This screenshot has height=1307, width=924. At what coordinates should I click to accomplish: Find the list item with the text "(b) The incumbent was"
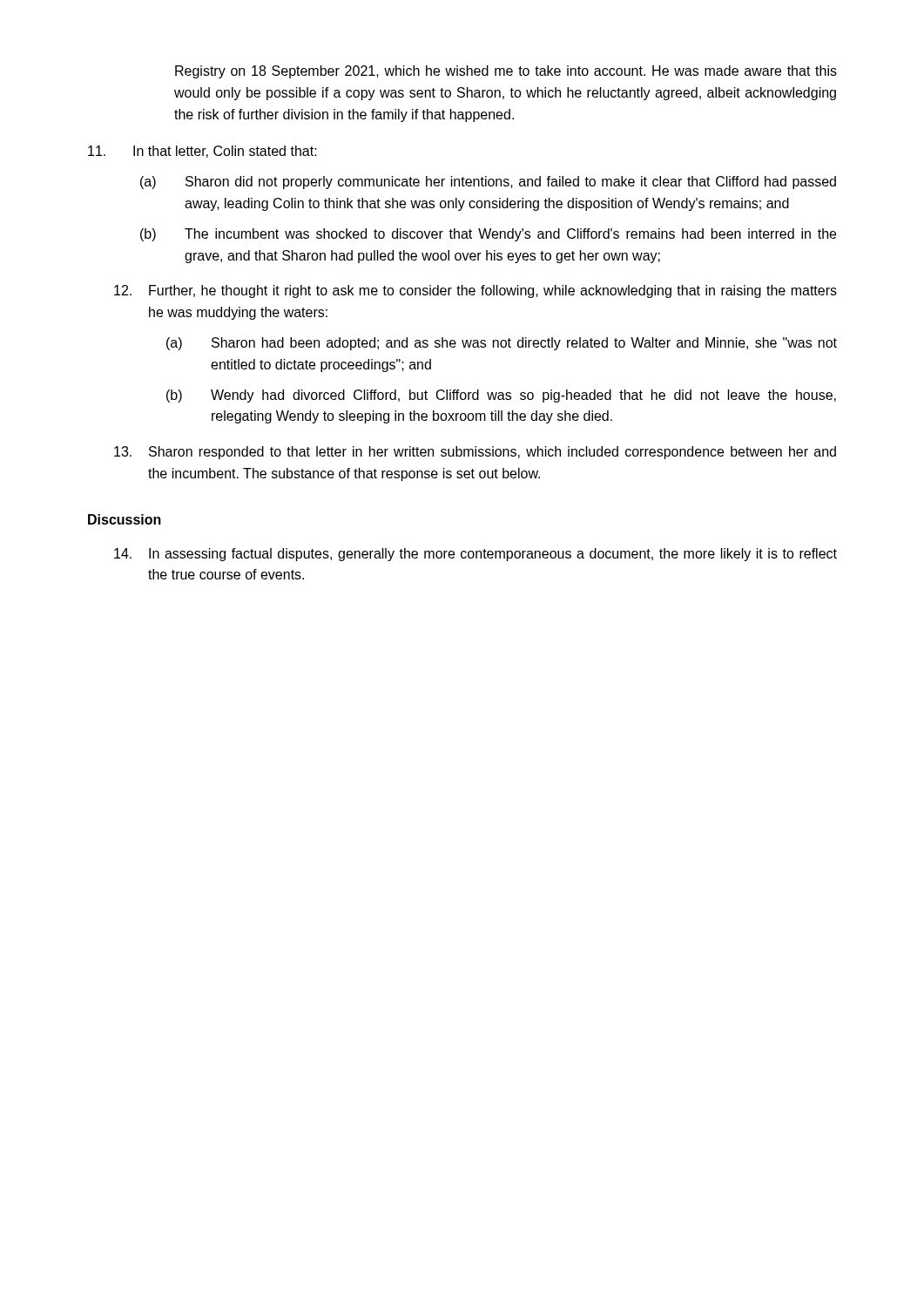click(488, 245)
